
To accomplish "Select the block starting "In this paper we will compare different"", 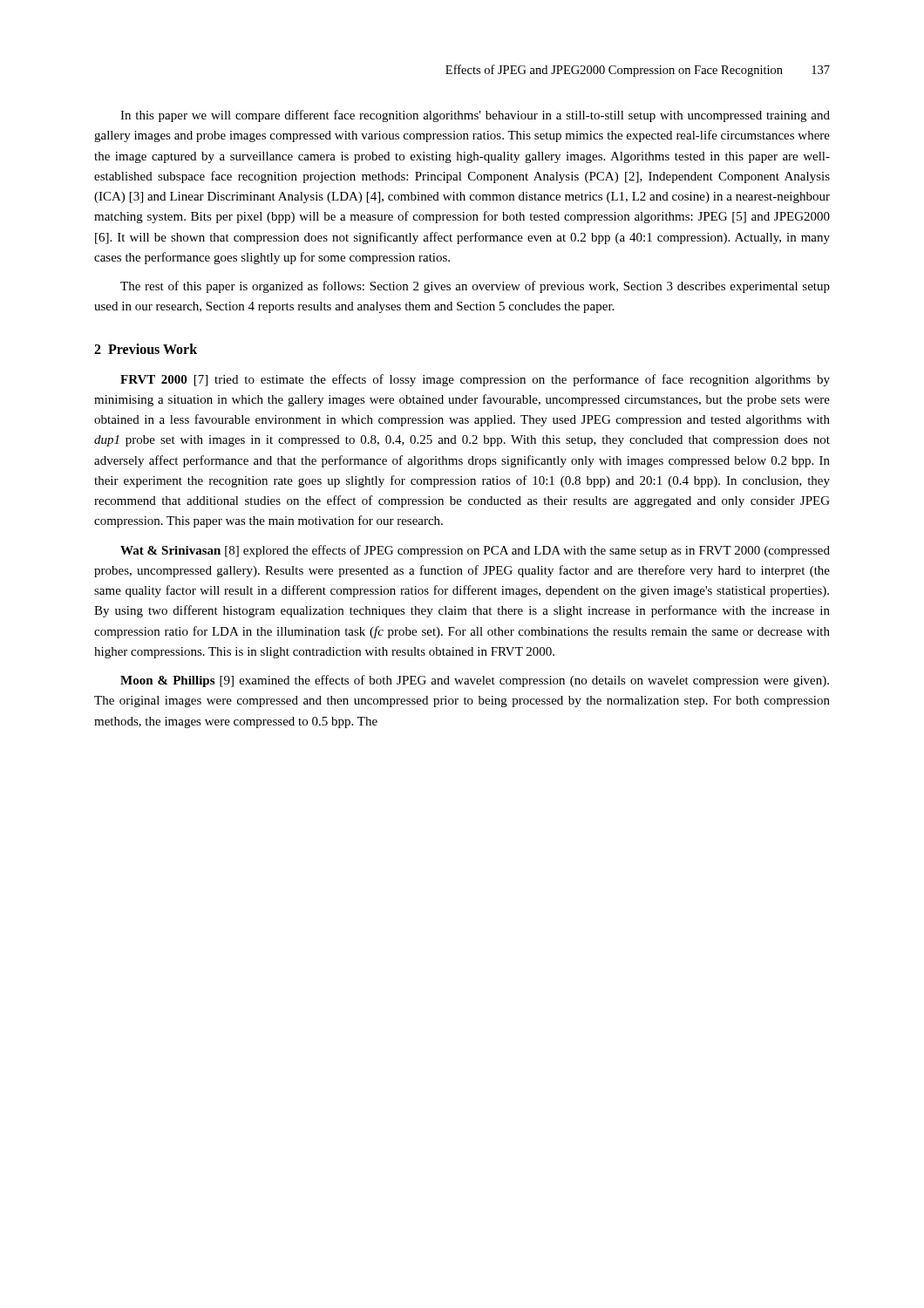I will tap(462, 211).
